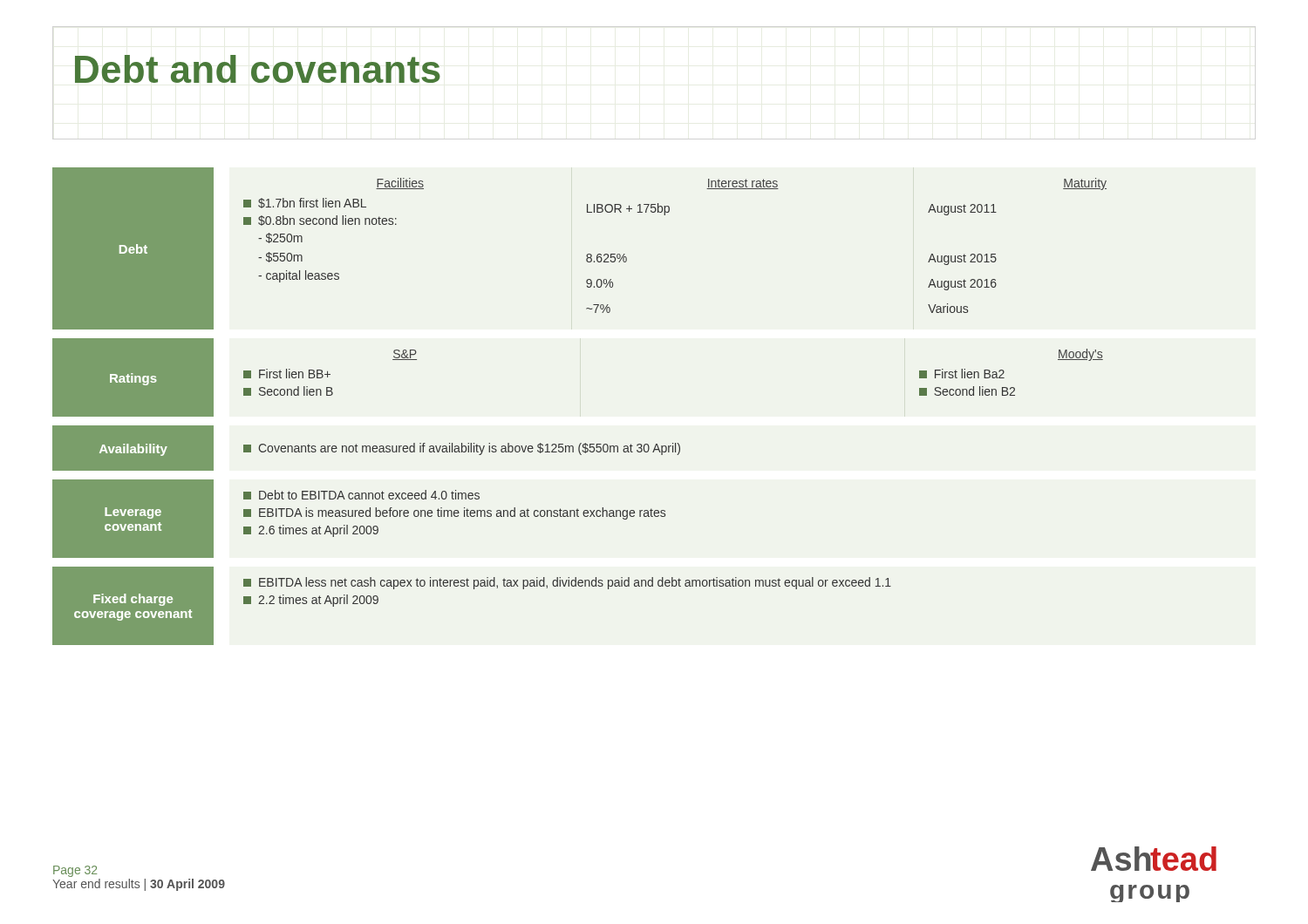Locate the table

[654, 411]
